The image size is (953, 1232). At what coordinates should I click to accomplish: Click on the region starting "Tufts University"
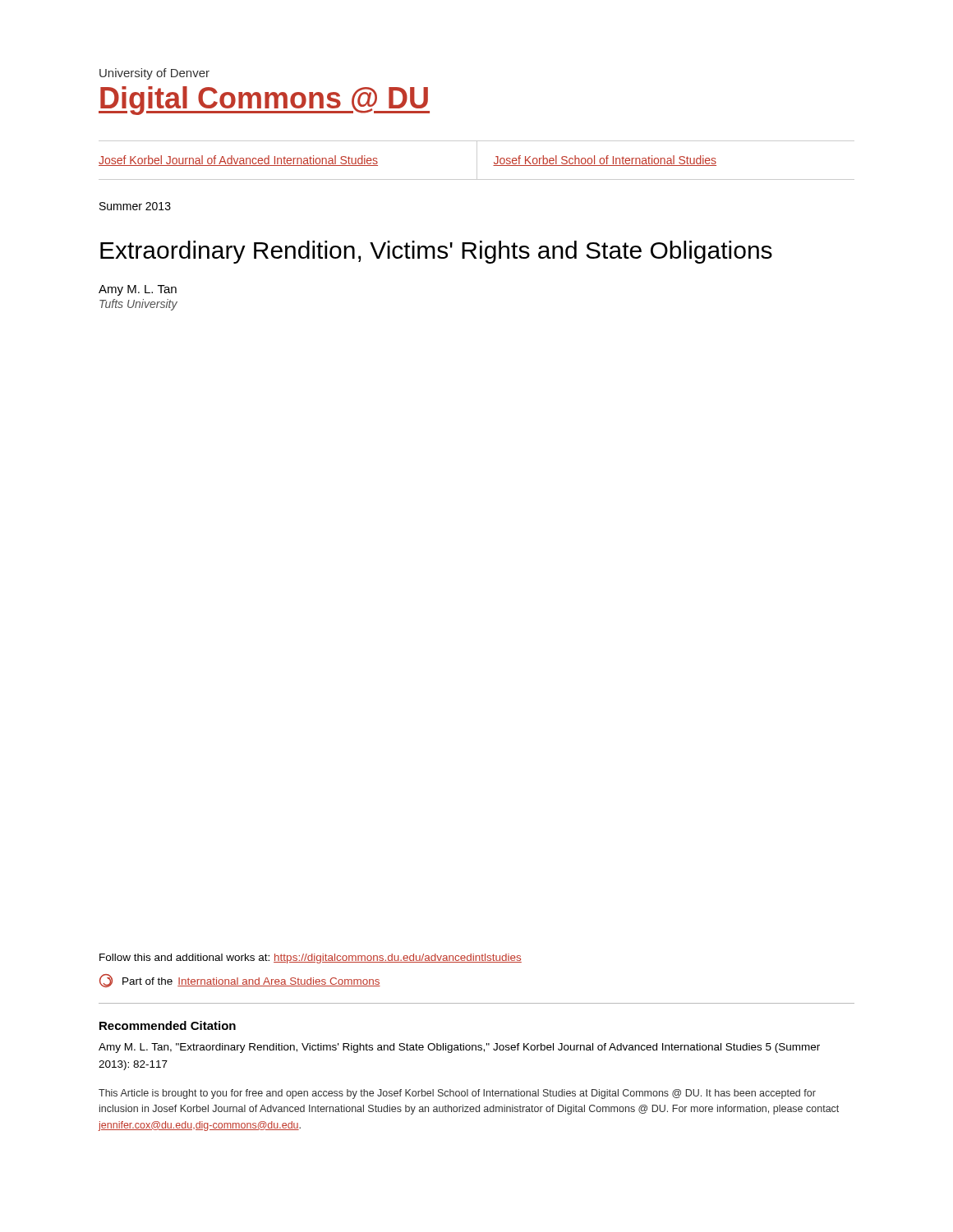coord(138,304)
